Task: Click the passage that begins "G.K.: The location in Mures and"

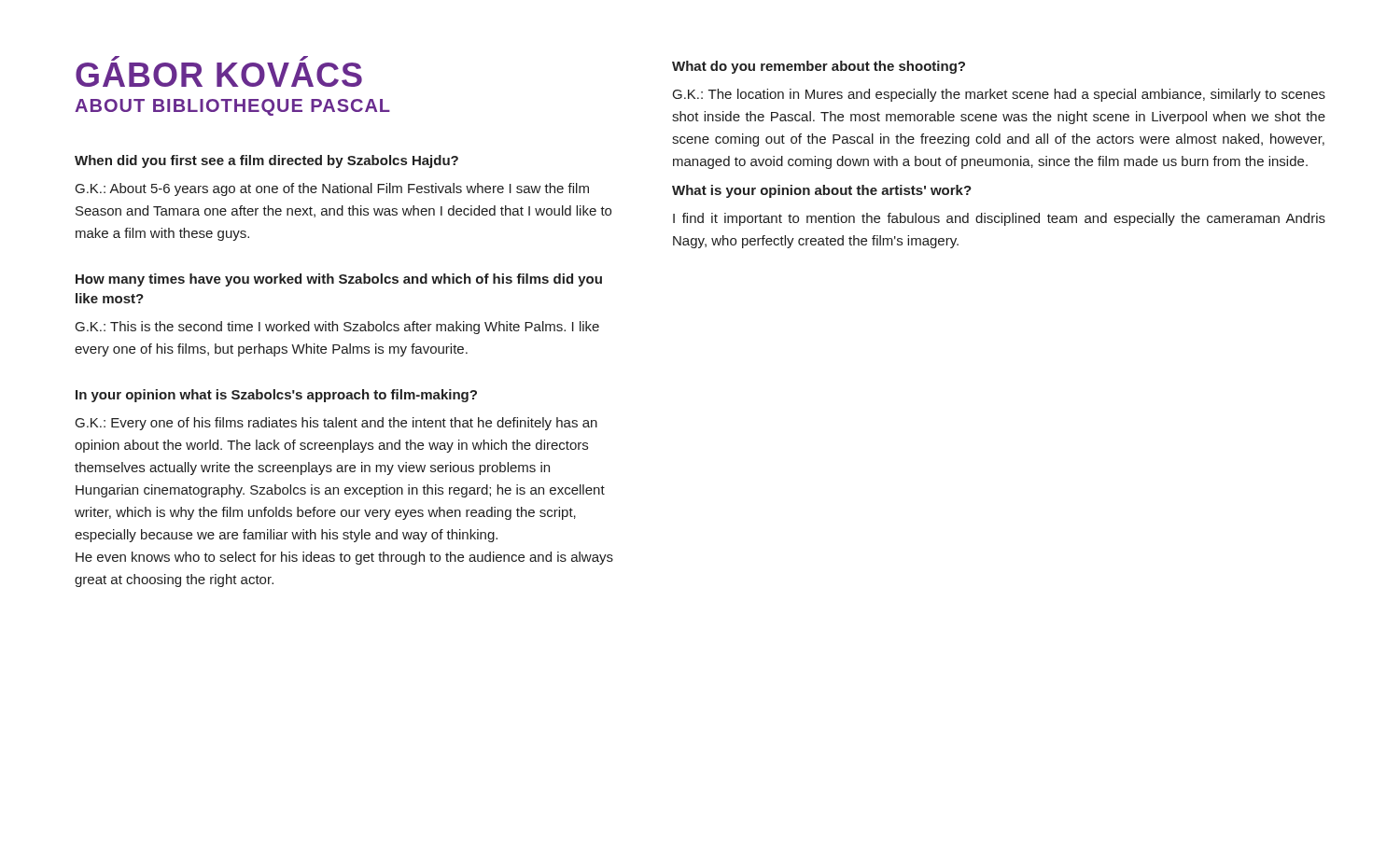Action: point(999,127)
